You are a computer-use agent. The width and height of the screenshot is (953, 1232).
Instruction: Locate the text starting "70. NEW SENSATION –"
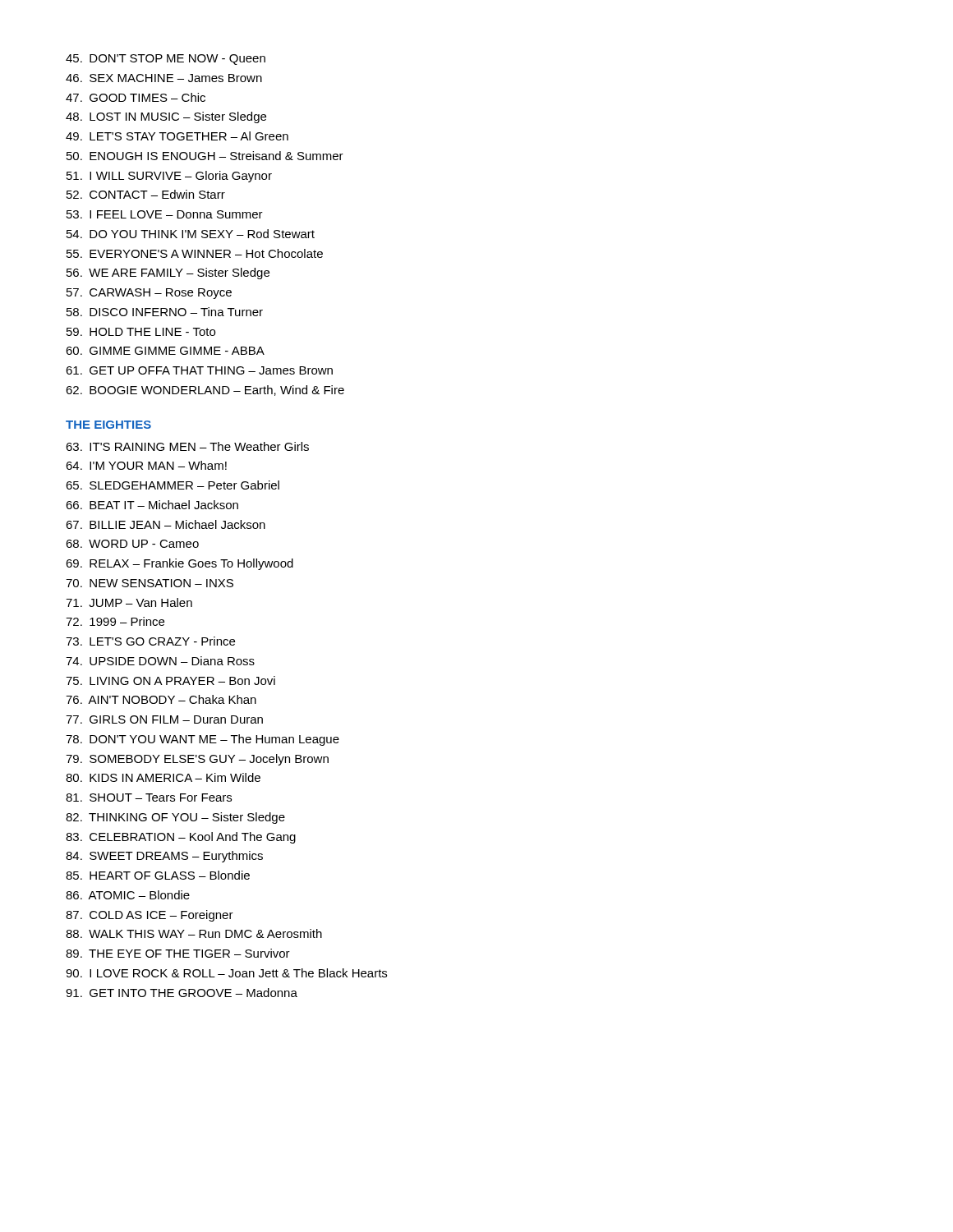coord(150,583)
